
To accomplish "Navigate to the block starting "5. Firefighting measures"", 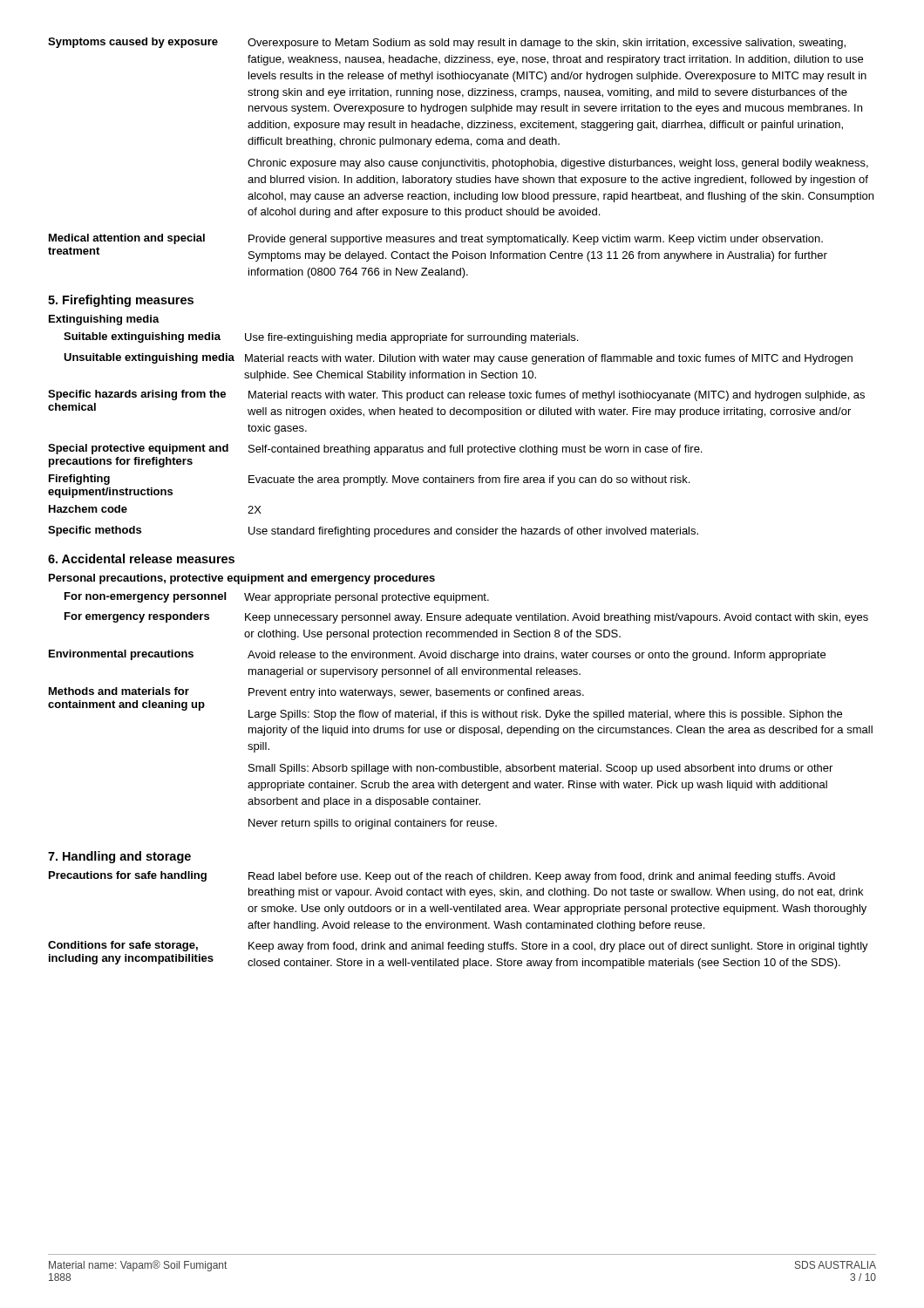I will tap(121, 300).
